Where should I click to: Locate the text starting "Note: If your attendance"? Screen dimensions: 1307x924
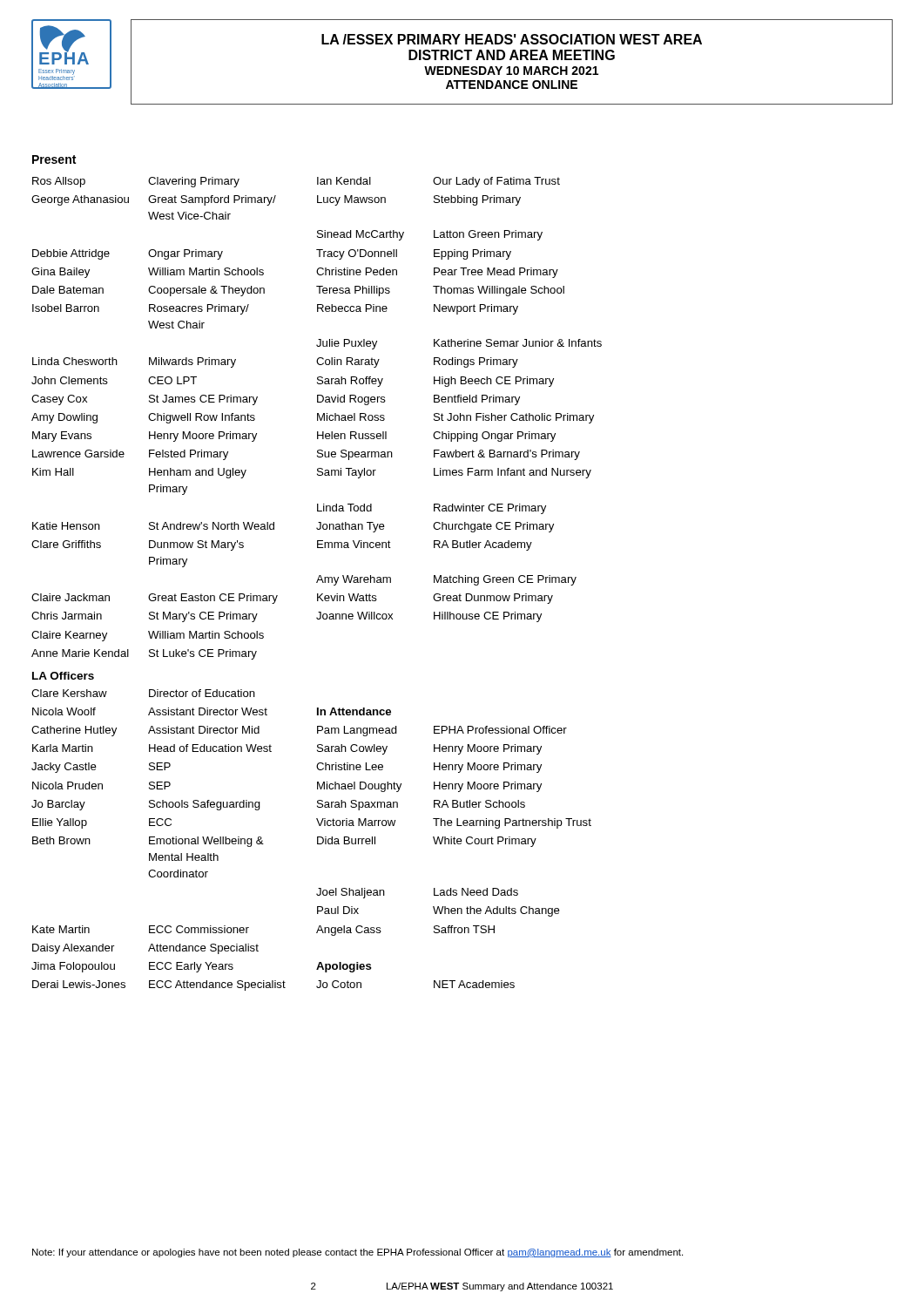pos(358,1252)
